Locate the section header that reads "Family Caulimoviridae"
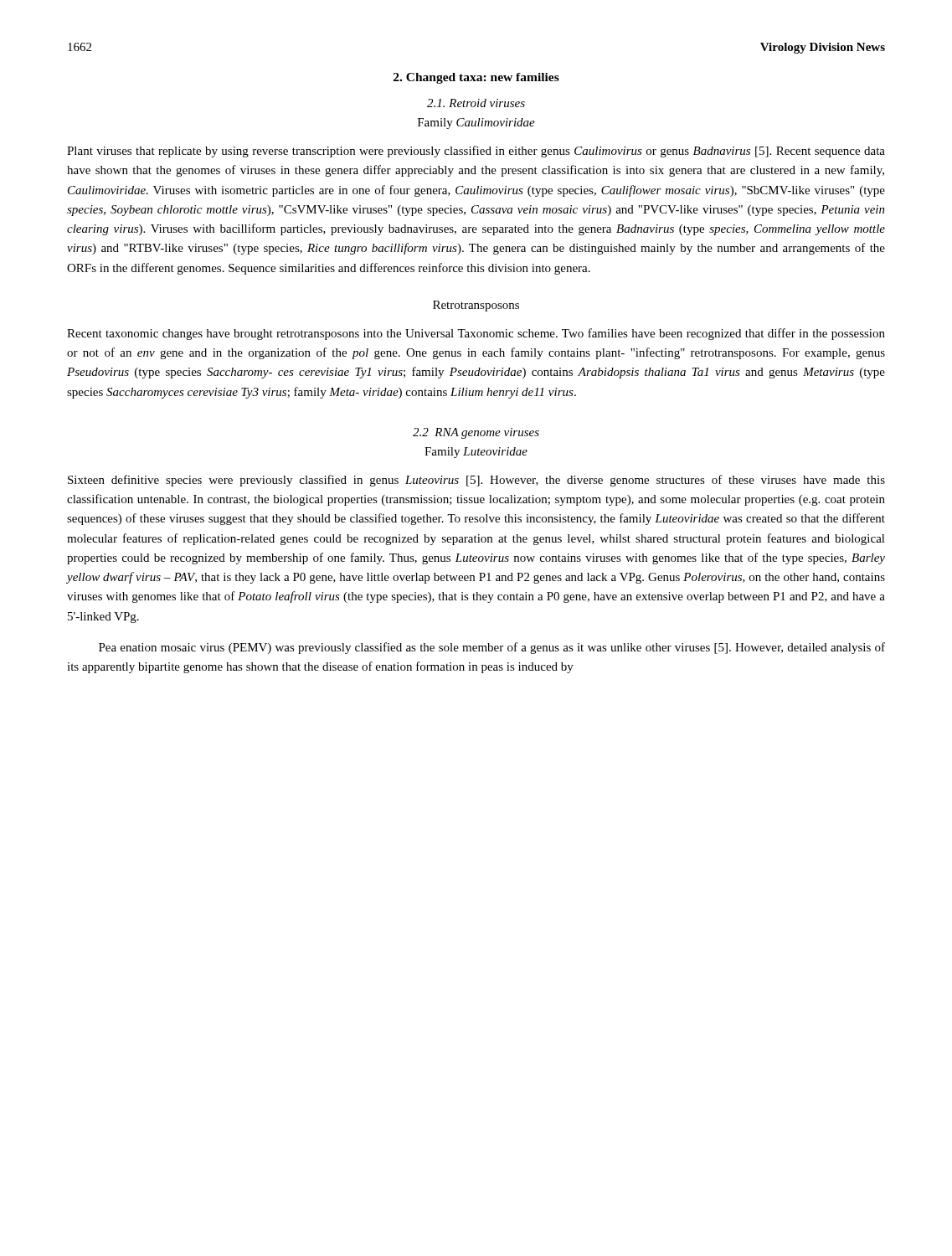Screen dimensions: 1256x952 click(x=476, y=122)
